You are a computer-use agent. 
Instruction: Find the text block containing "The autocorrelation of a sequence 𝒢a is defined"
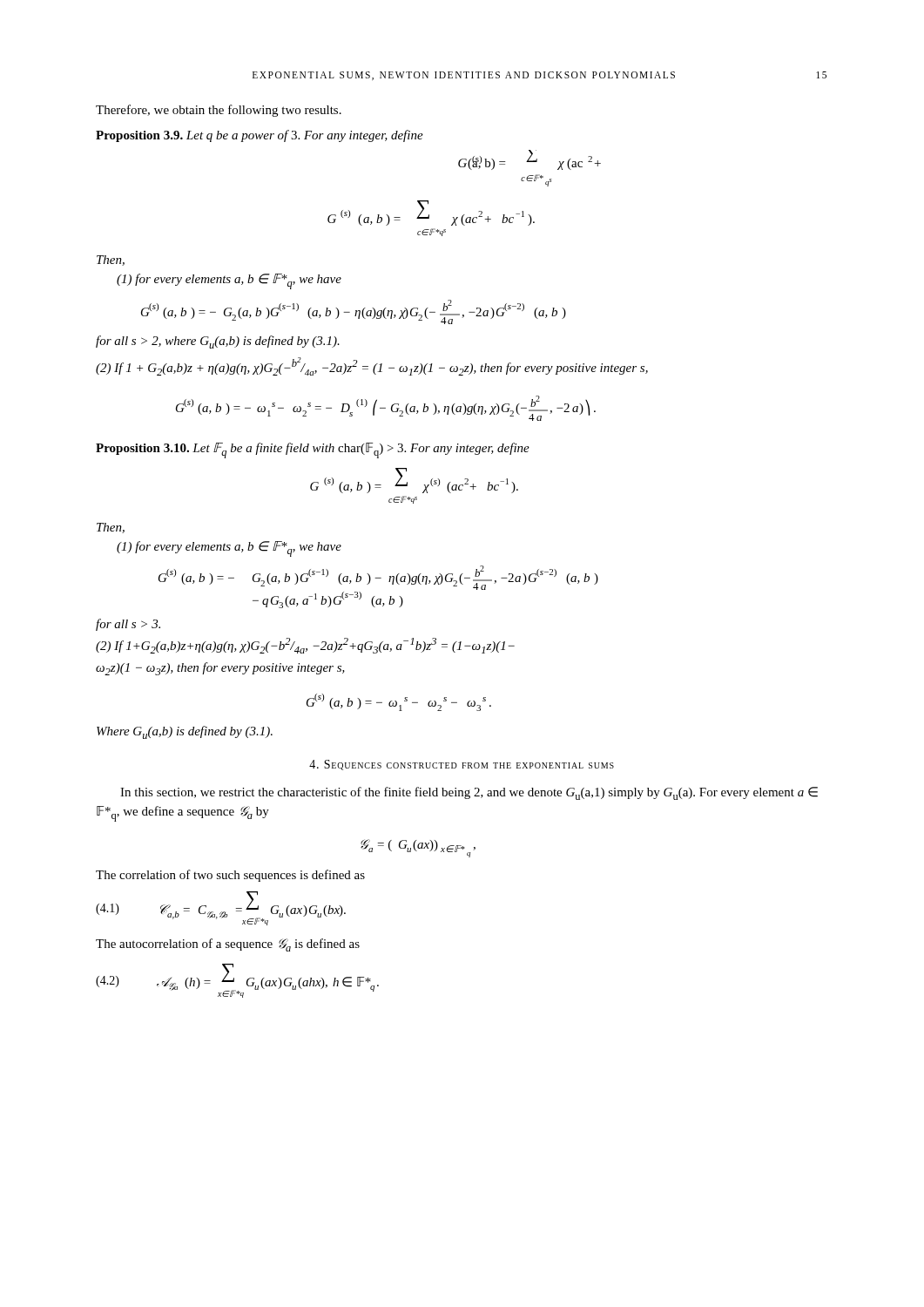click(228, 946)
